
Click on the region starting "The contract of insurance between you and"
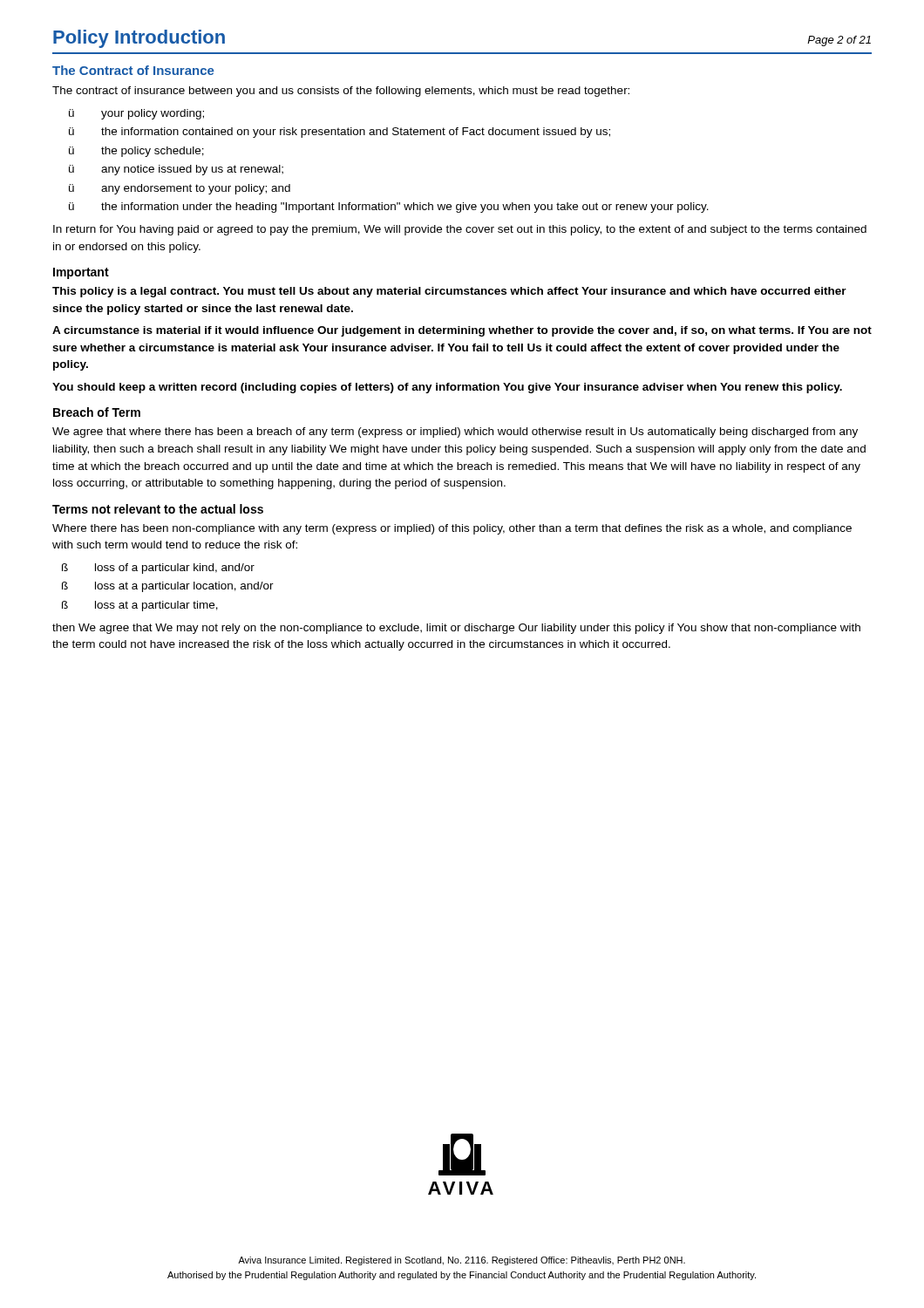(341, 90)
